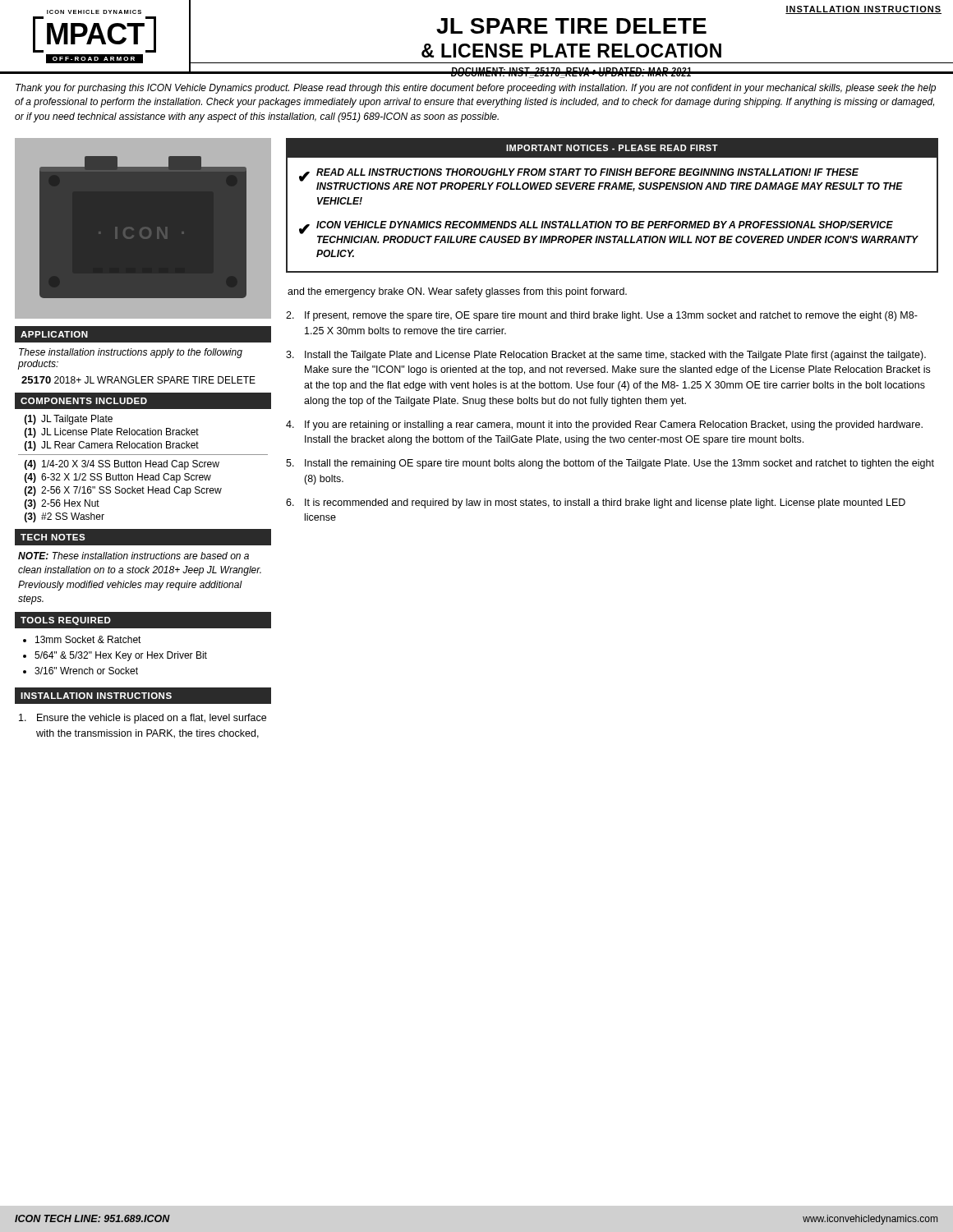953x1232 pixels.
Task: Point to the region starting "5. Install the remaining OE spare tire mount"
Action: pyautogui.click(x=612, y=471)
